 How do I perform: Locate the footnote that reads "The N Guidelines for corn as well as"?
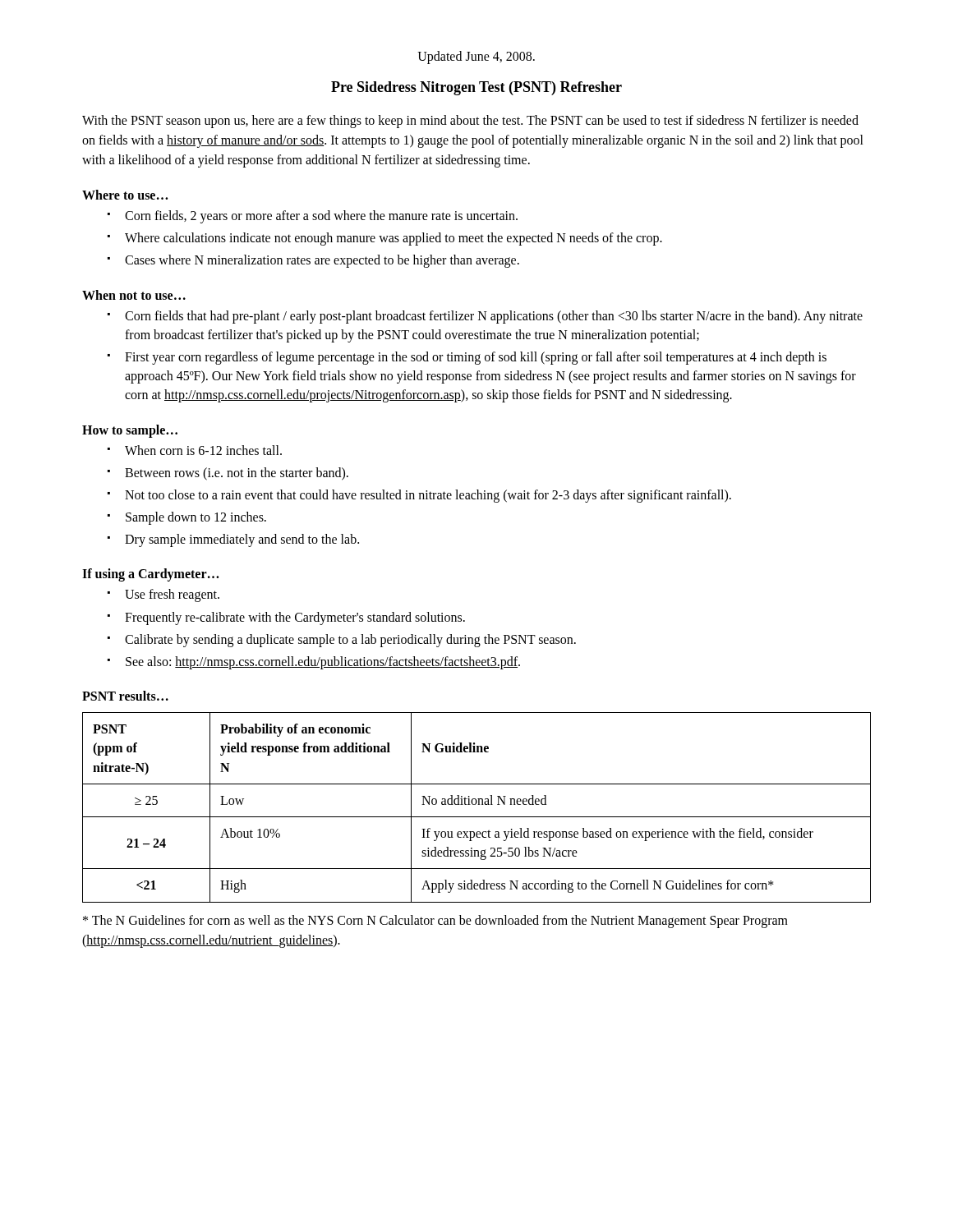435,930
